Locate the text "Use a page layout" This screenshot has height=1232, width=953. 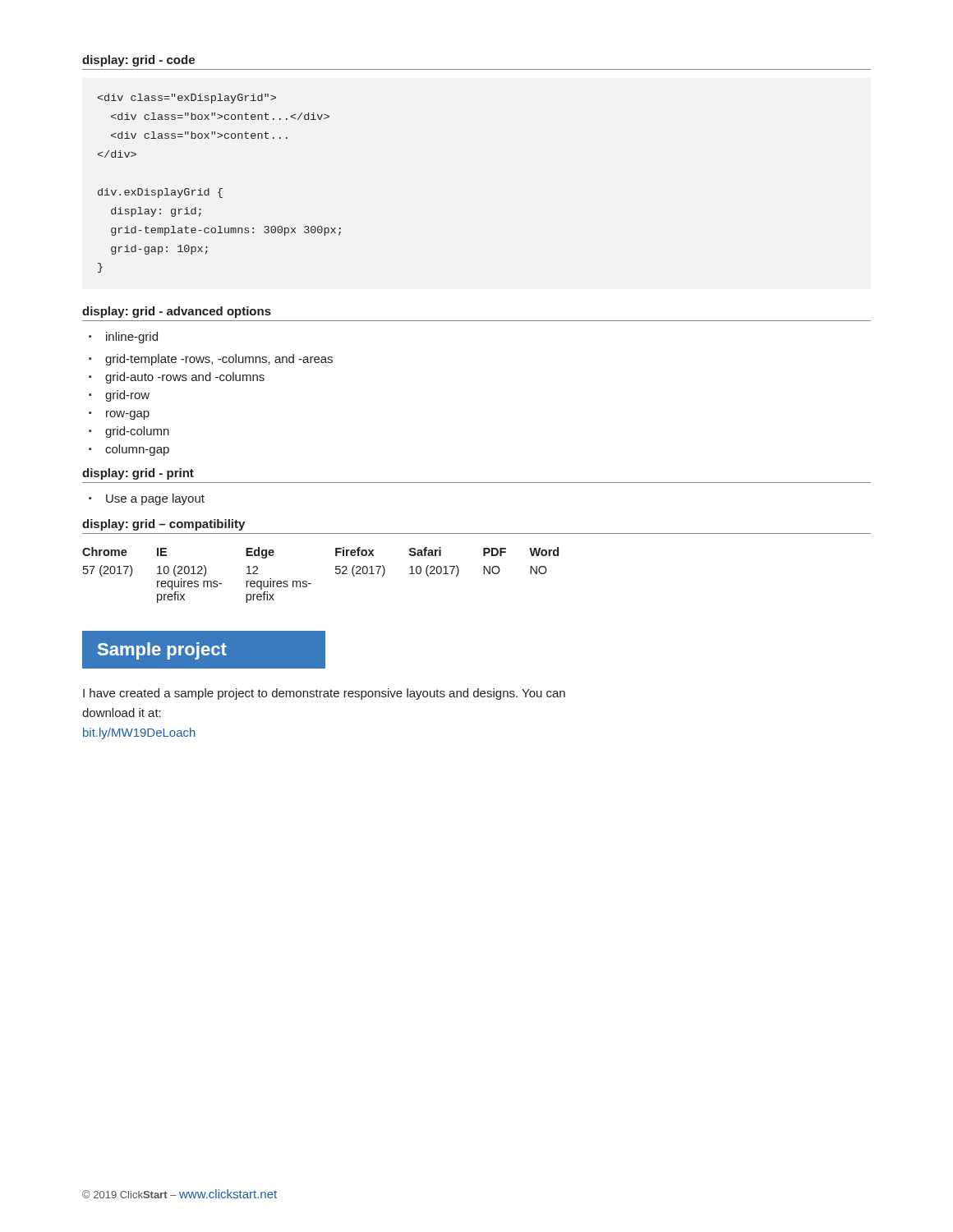[x=155, y=498]
